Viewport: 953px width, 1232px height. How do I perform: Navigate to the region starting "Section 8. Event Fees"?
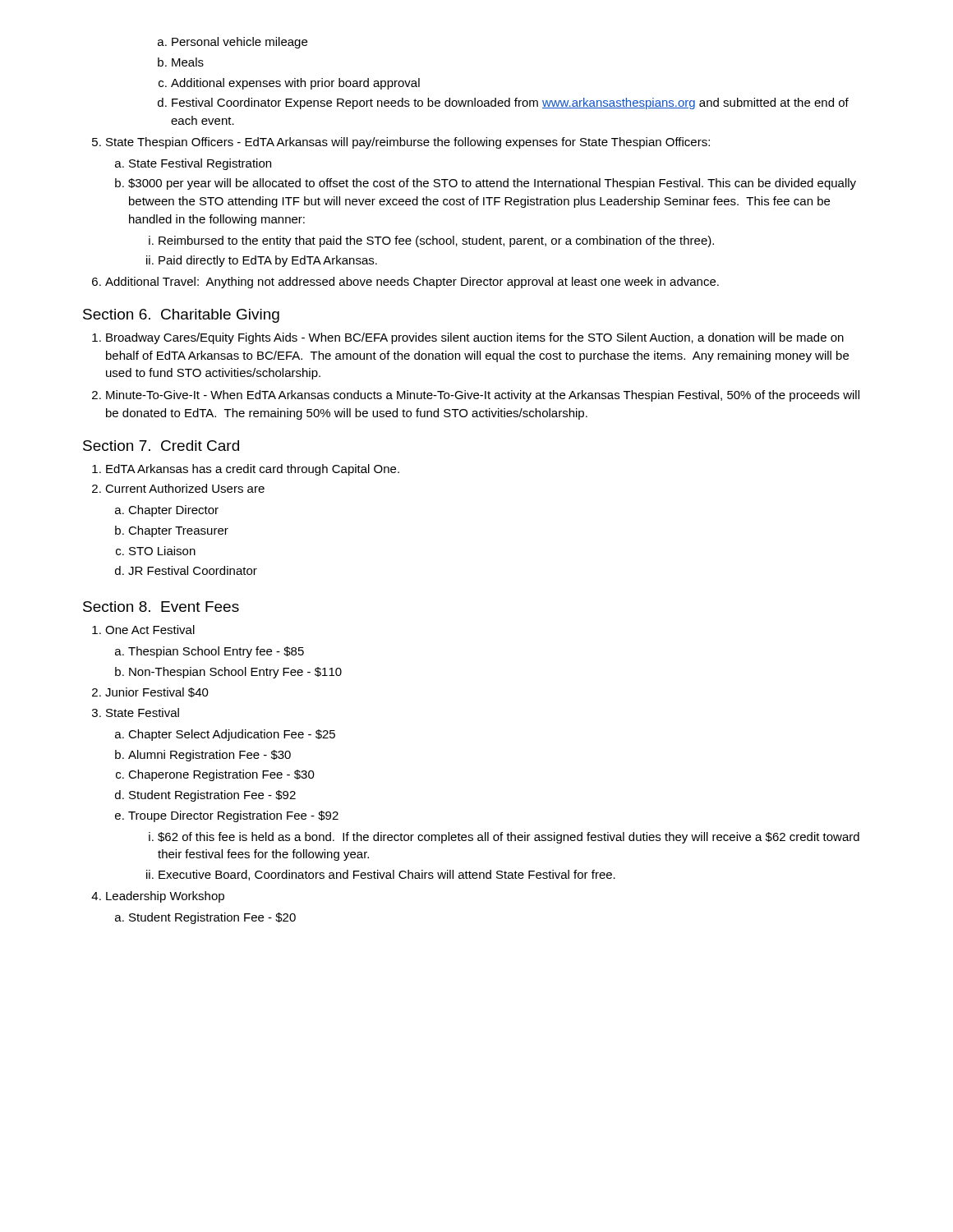point(161,607)
